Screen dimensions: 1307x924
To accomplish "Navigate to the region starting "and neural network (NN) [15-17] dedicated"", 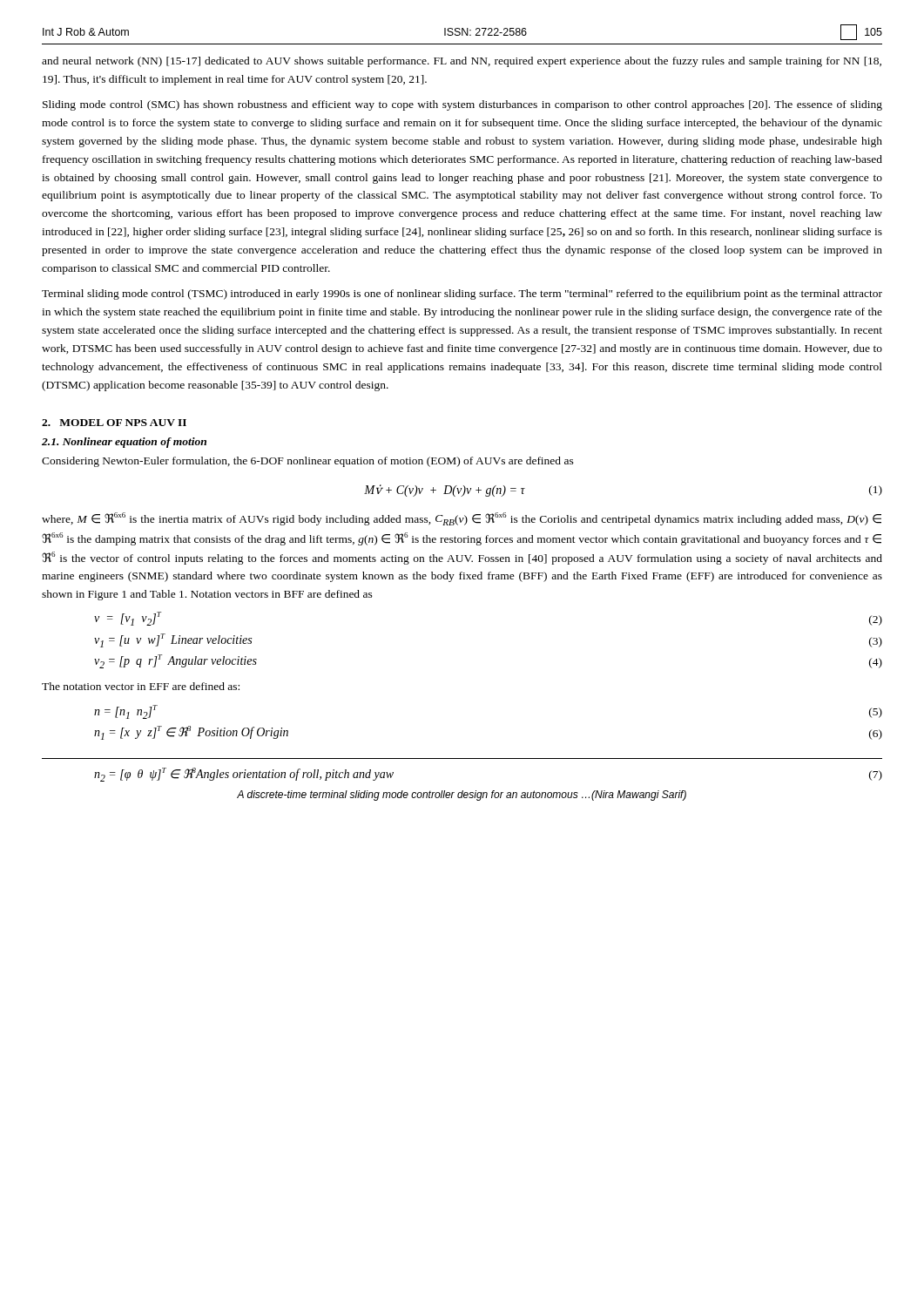I will (x=462, y=71).
